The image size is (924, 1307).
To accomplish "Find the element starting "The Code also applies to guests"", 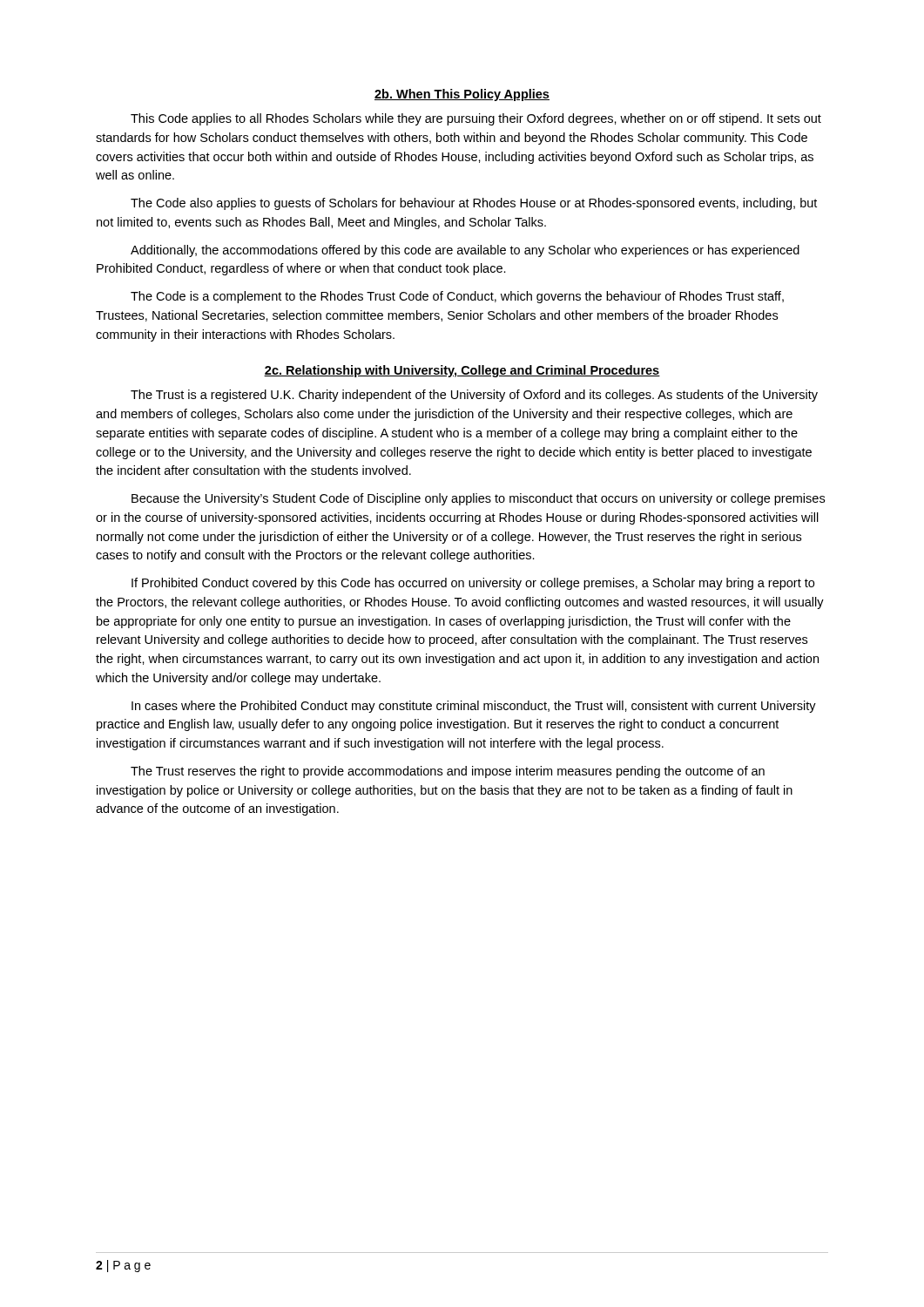I will 457,213.
